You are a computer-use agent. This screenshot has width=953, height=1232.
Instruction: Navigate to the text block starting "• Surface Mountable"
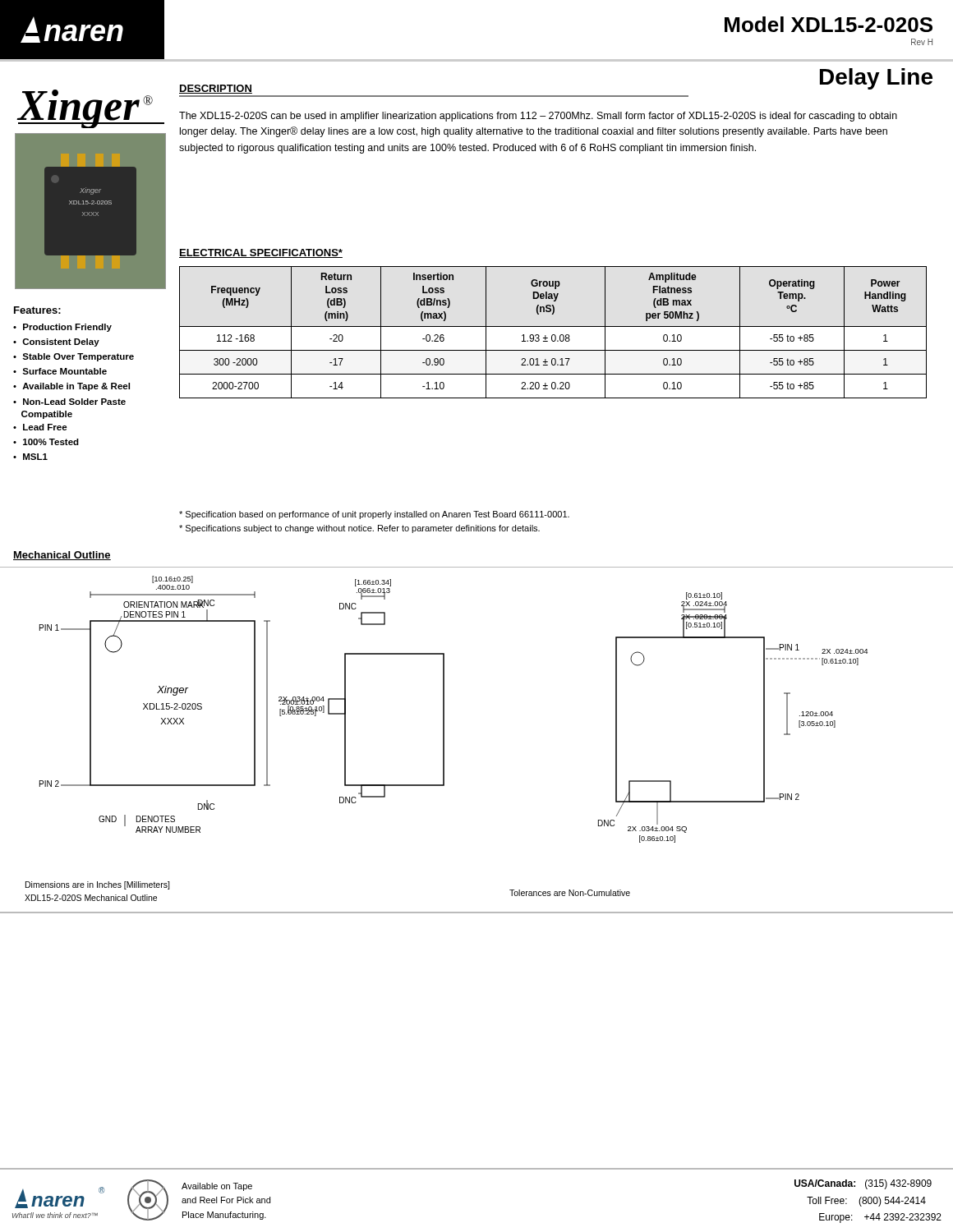[60, 371]
